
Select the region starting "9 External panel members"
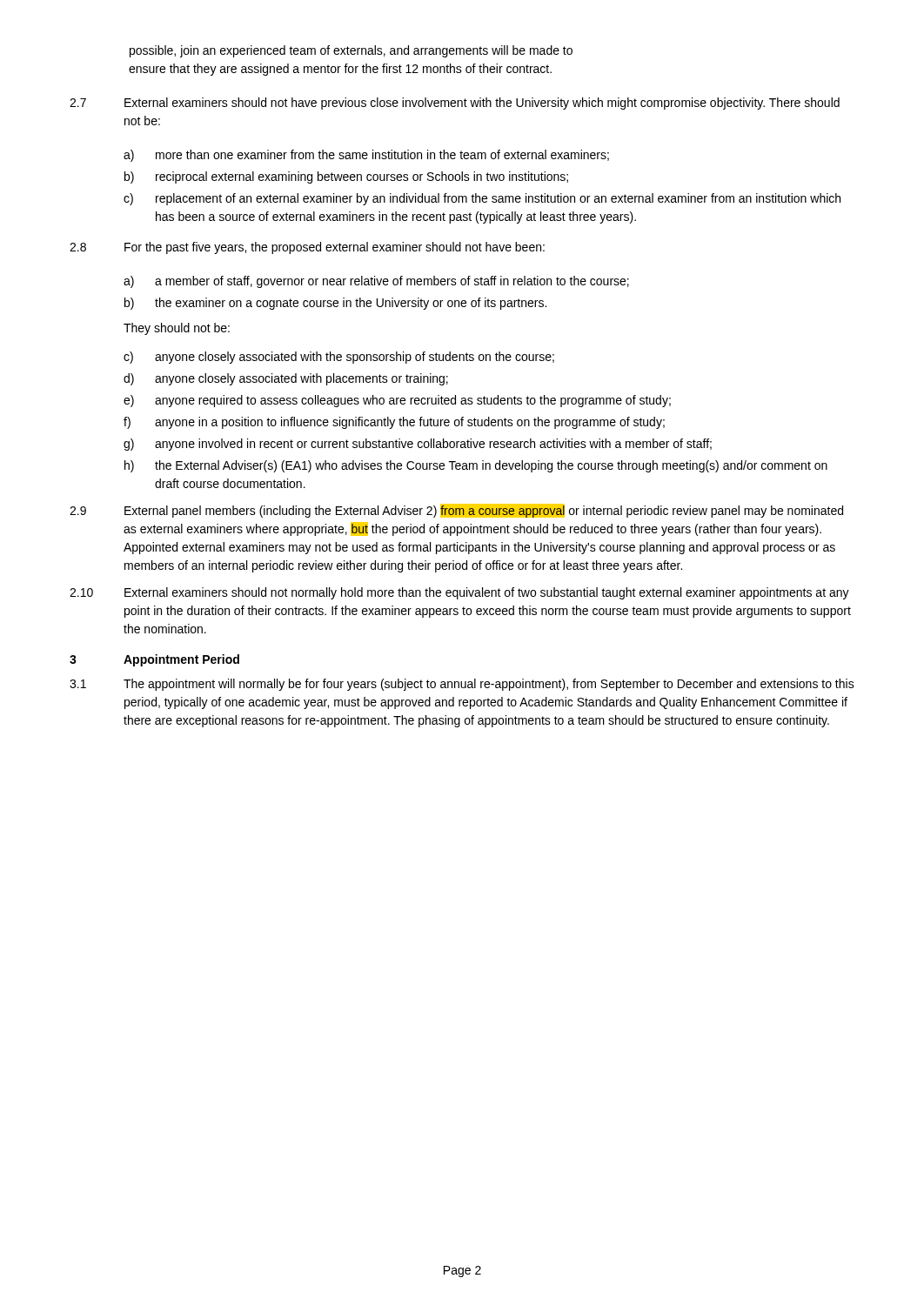[x=462, y=539]
